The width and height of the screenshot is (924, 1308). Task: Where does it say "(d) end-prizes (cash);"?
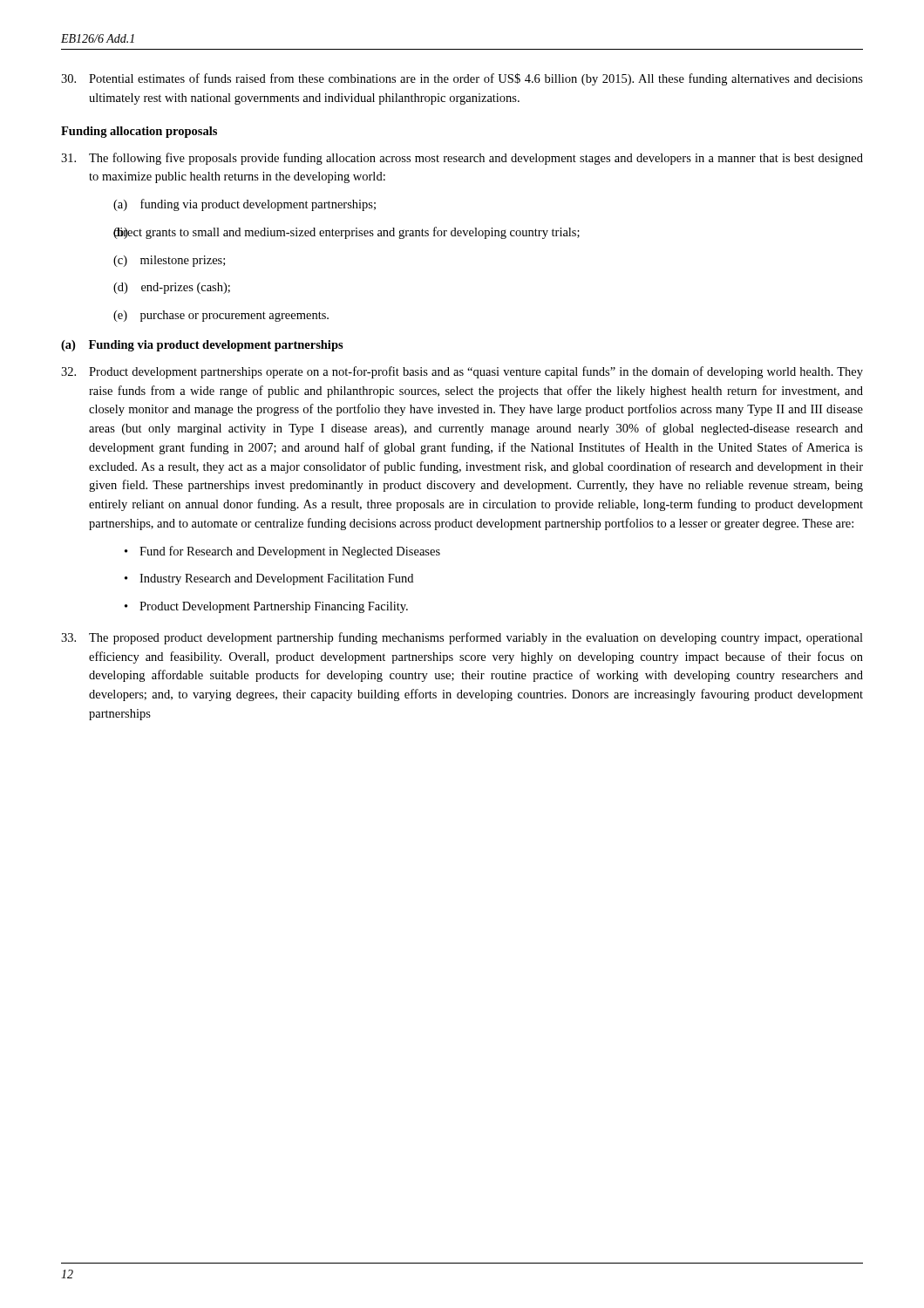172,287
